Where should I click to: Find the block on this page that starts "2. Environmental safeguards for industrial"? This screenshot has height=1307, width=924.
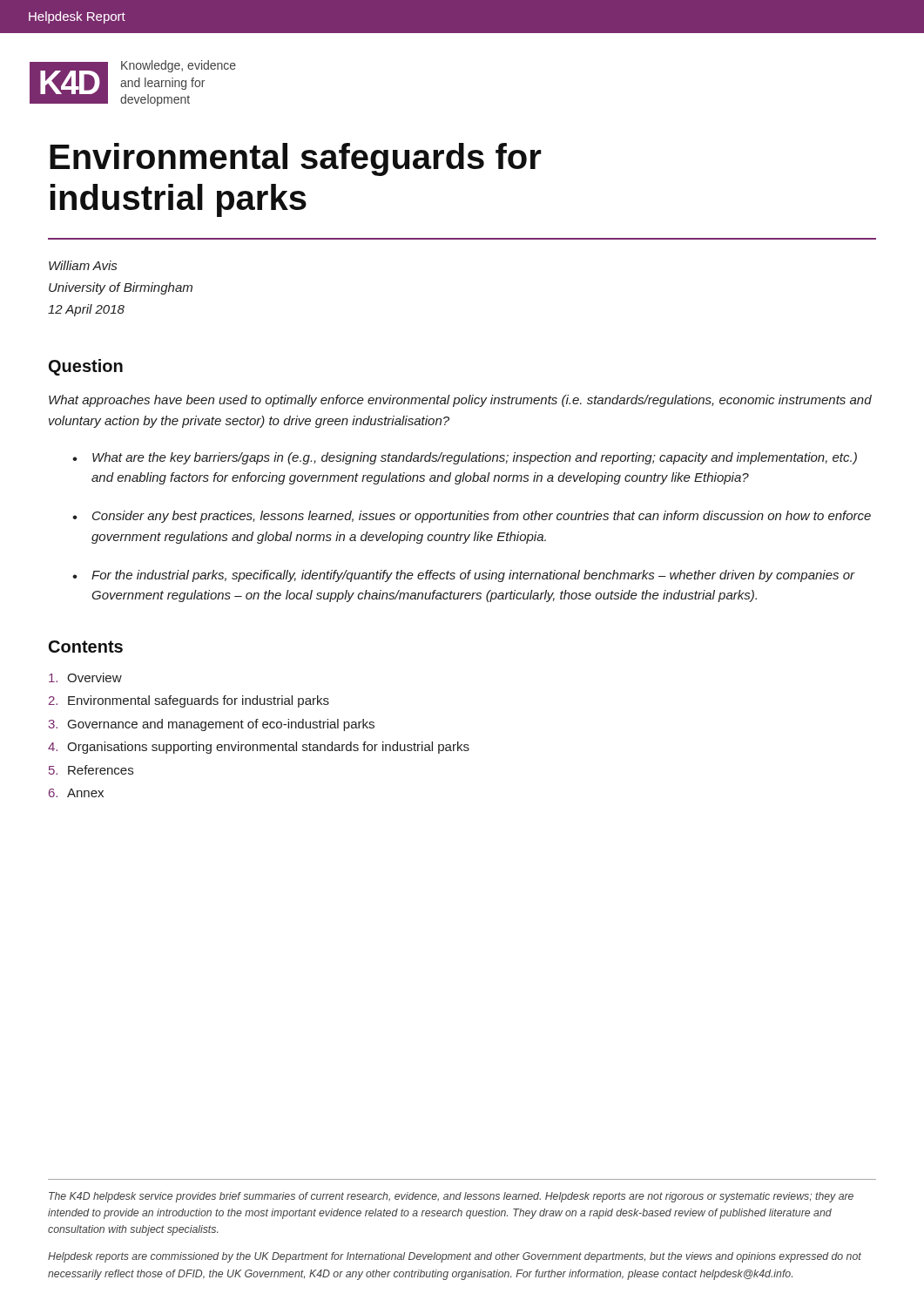[x=189, y=701]
